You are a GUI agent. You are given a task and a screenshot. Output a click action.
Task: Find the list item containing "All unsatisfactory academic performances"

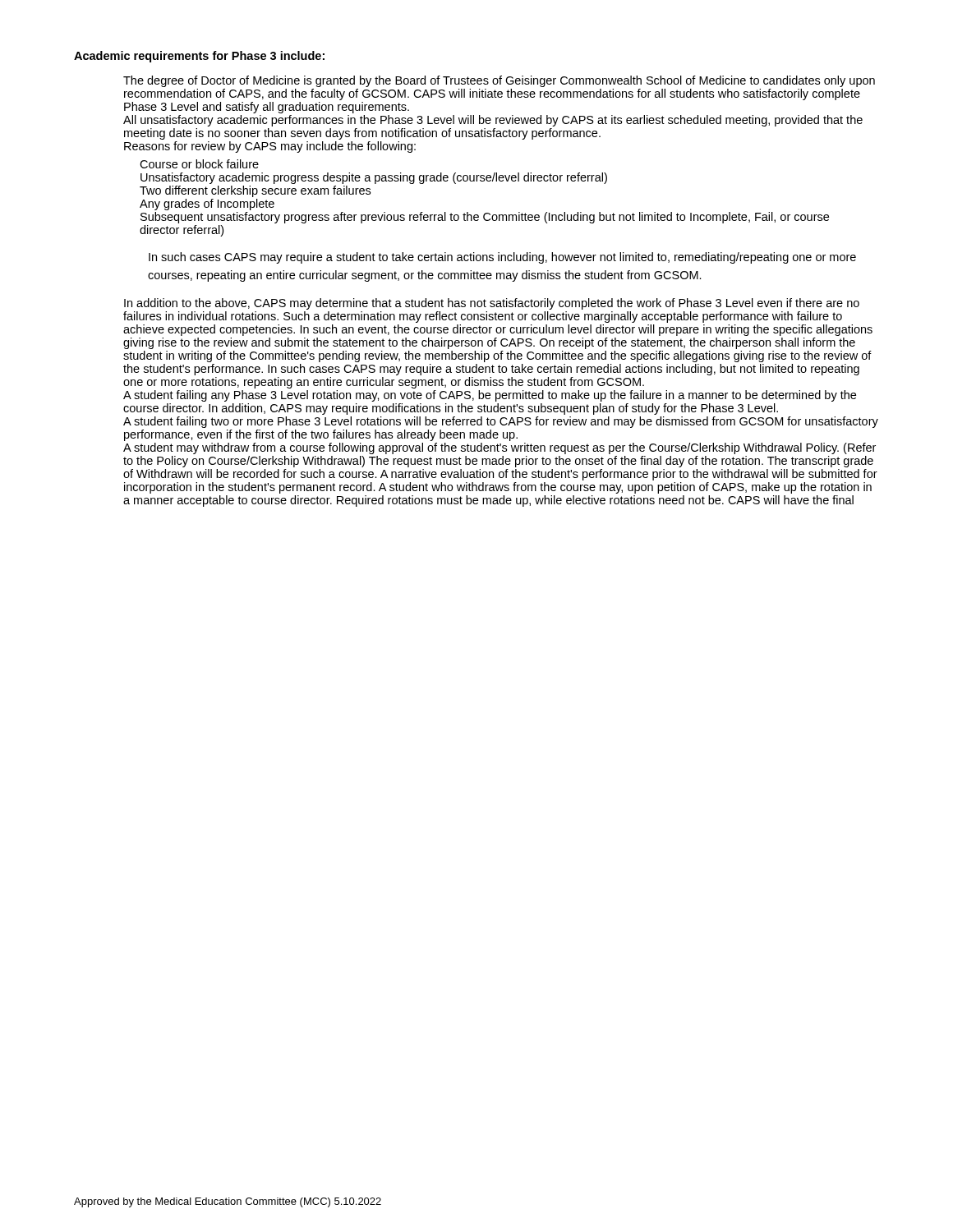(501, 175)
